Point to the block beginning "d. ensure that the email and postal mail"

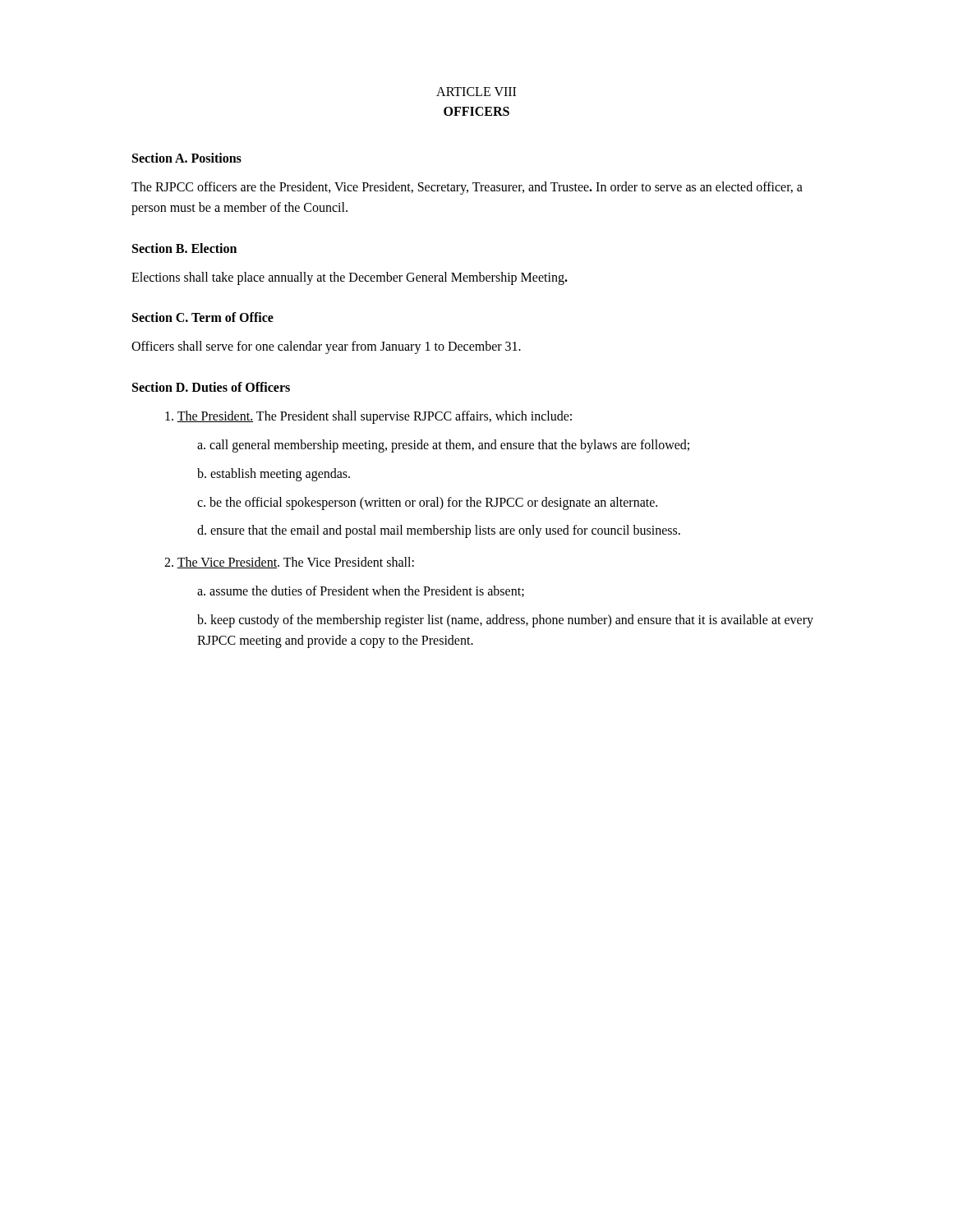(x=439, y=530)
